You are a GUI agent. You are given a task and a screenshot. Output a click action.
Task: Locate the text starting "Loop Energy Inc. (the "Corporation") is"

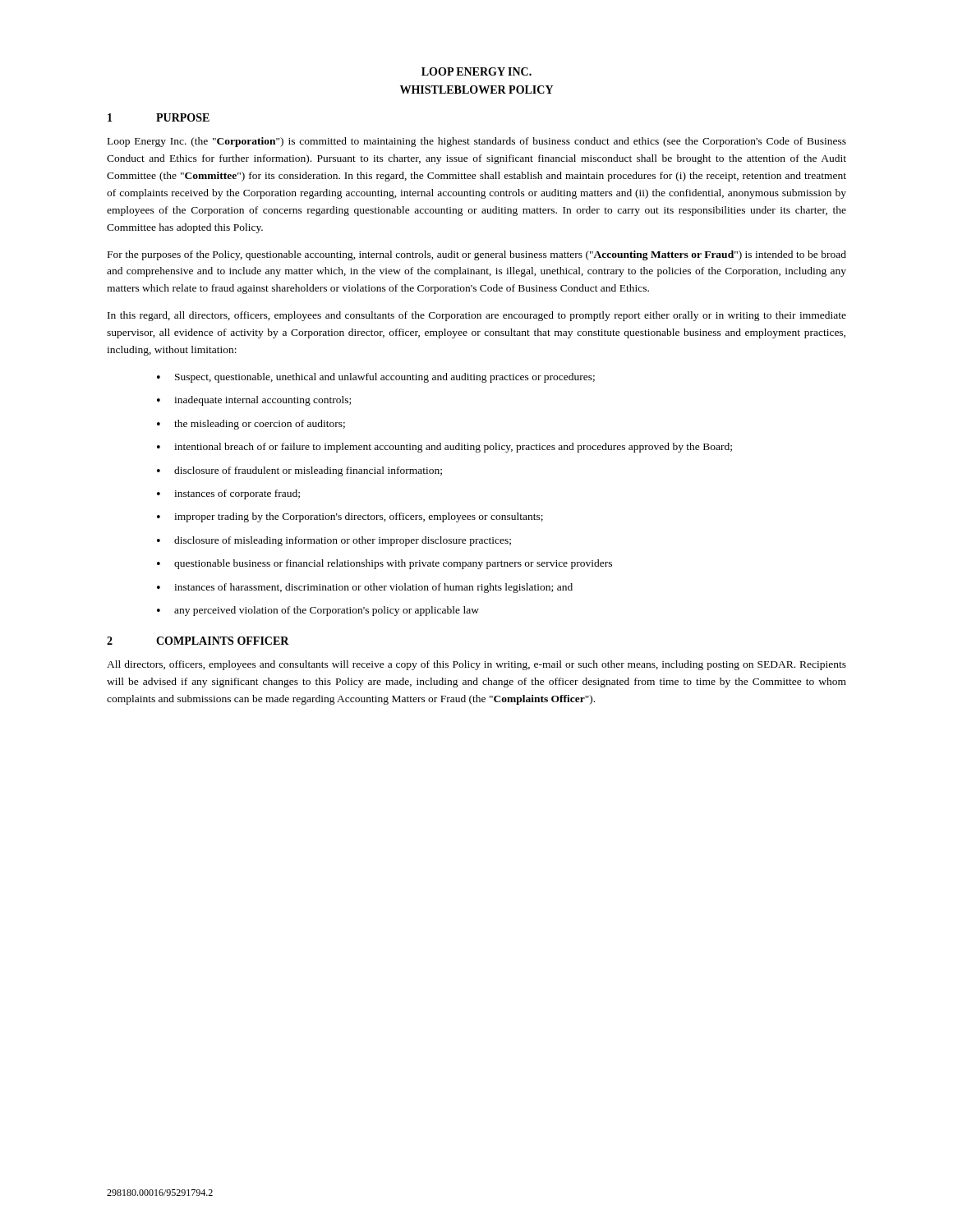(476, 184)
